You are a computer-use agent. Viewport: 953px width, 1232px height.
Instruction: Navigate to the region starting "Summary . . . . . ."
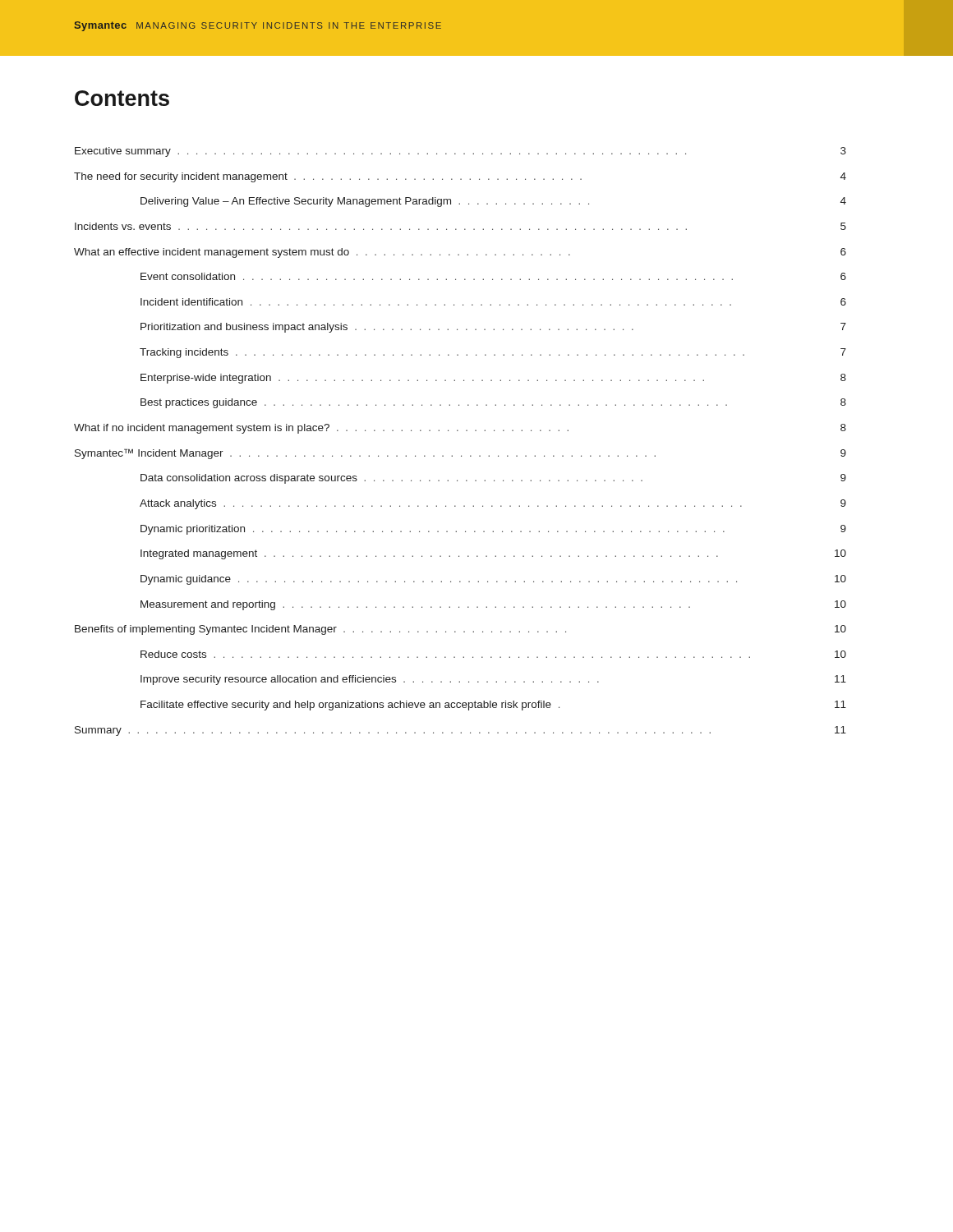[x=460, y=730]
